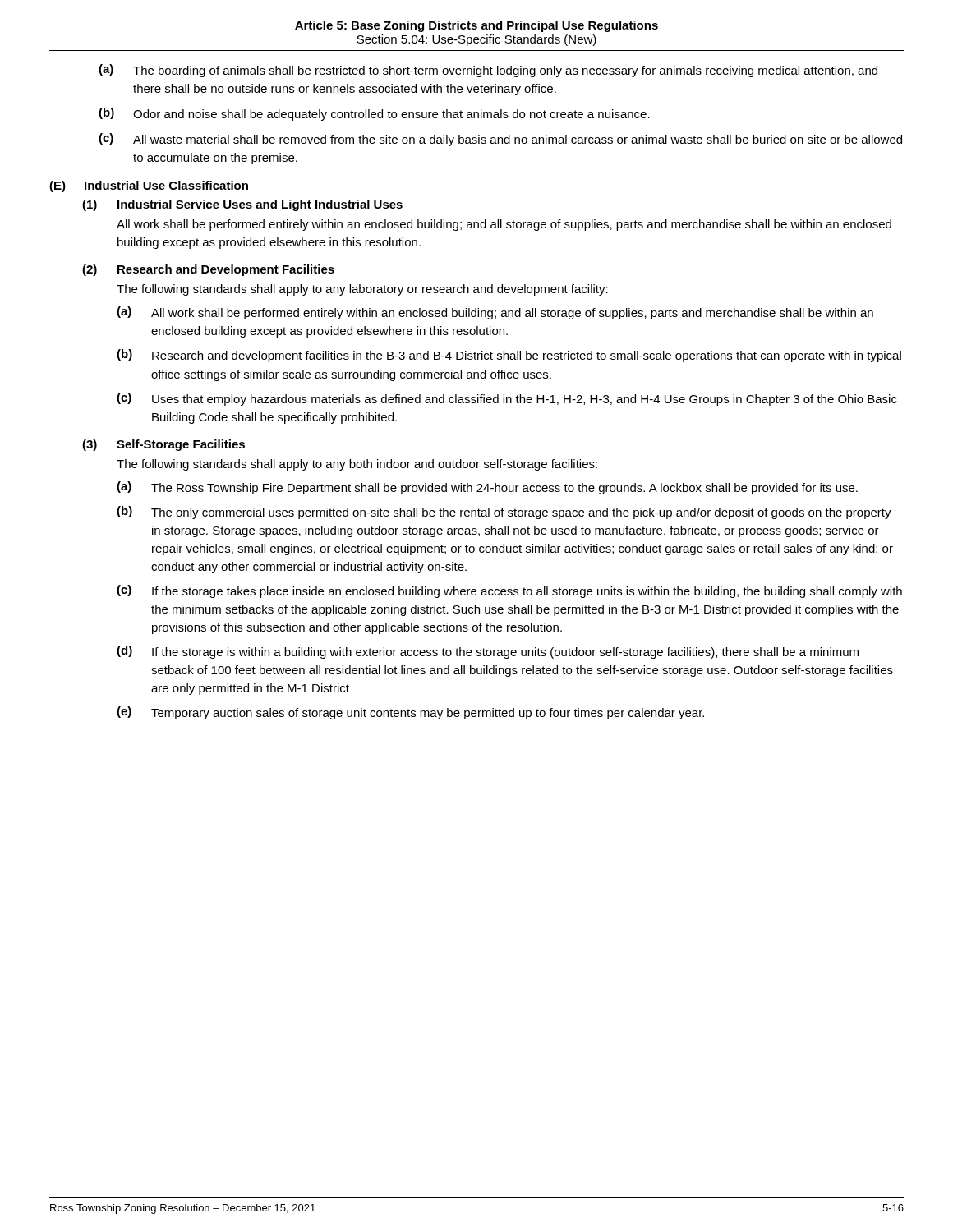Image resolution: width=953 pixels, height=1232 pixels.
Task: Find the block on this page that starts "(b) The only commercial uses"
Action: [x=510, y=539]
